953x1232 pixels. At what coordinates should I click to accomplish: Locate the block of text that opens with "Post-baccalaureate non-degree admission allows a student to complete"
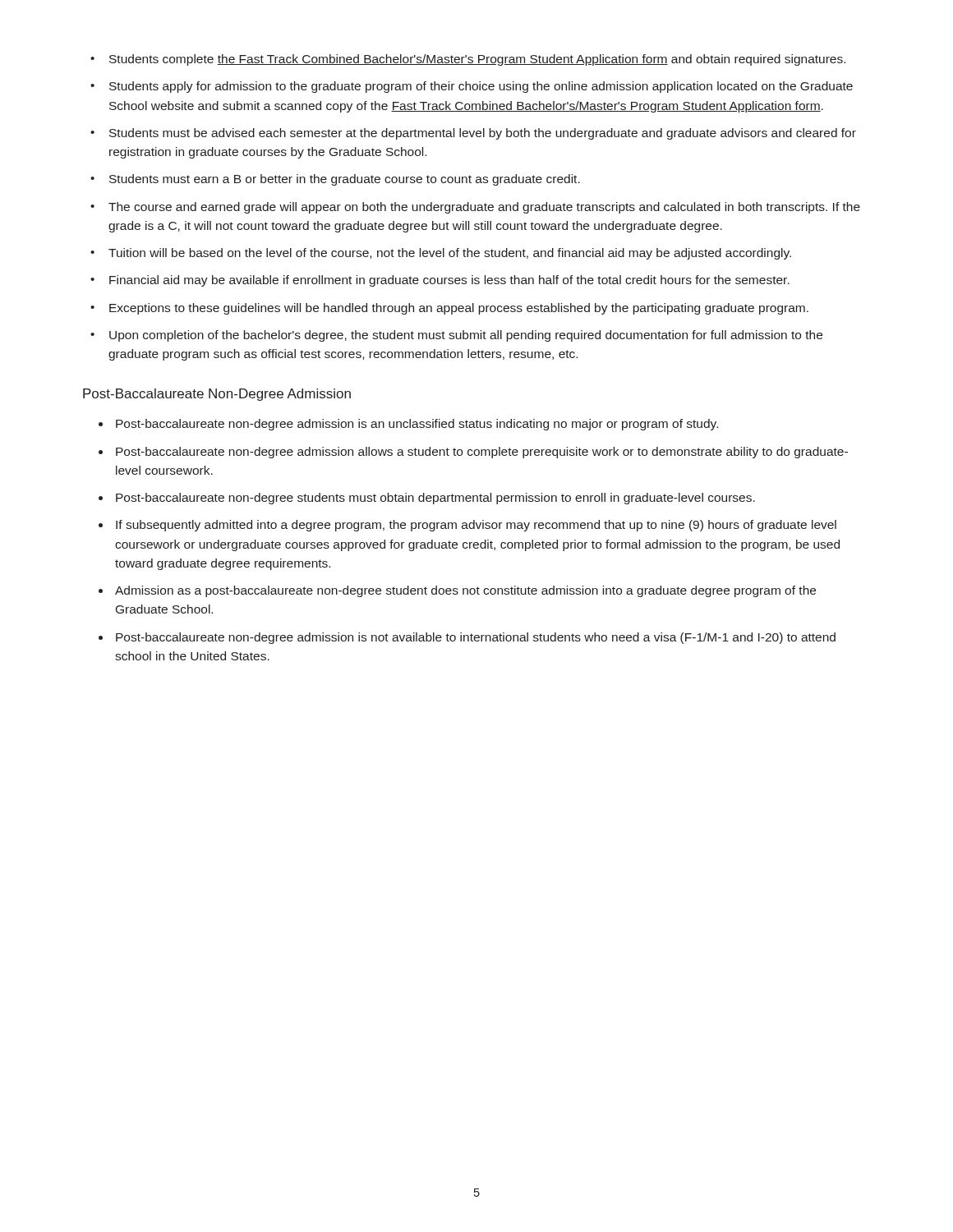[482, 460]
